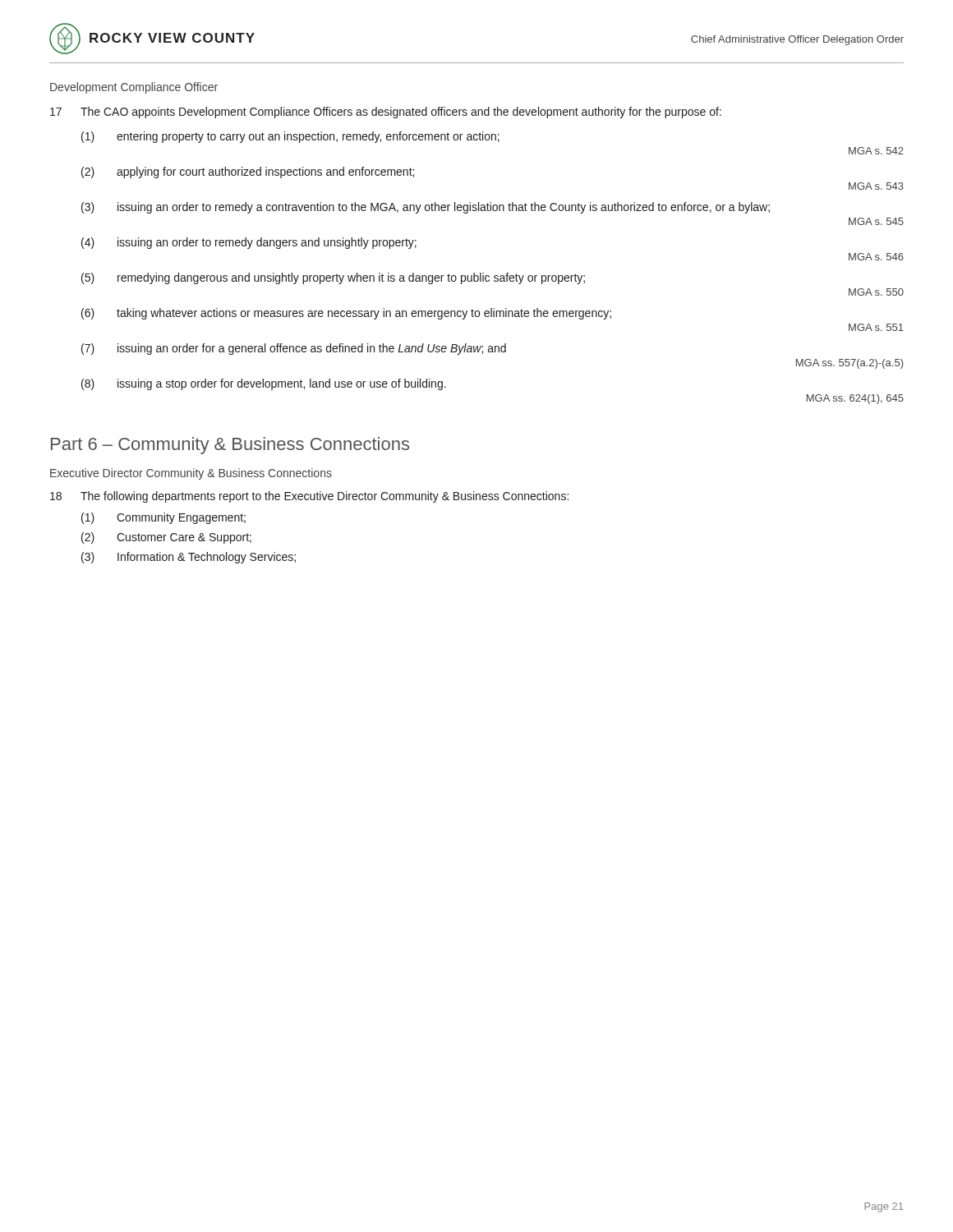Point to the region starting "MGA s. 545"
Screen dimensions: 1232x953
876,221
